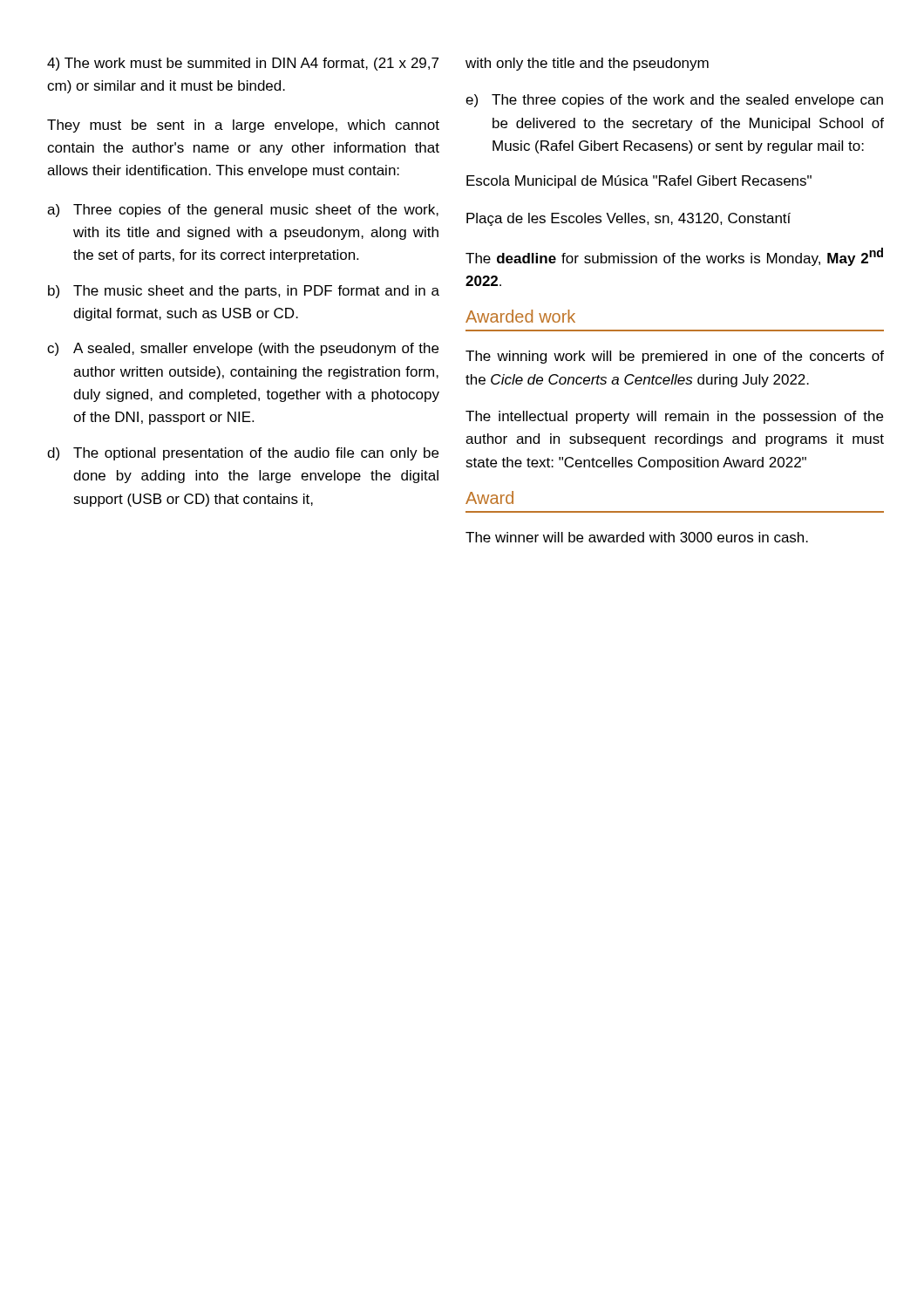Image resolution: width=924 pixels, height=1308 pixels.
Task: Locate the text block that says "4) The work must"
Action: coord(243,75)
